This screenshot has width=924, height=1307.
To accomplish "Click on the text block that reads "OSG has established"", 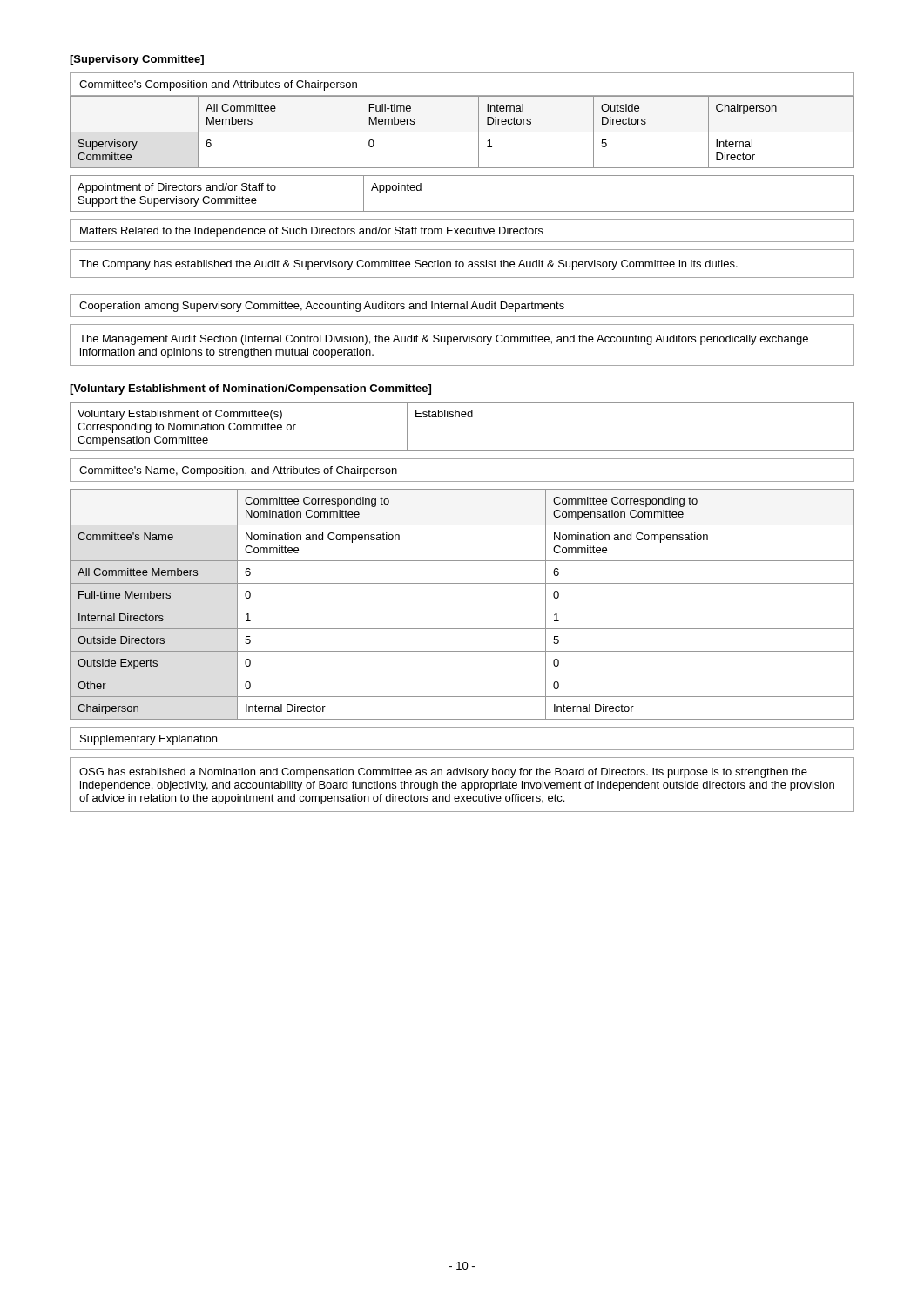I will pos(457,785).
